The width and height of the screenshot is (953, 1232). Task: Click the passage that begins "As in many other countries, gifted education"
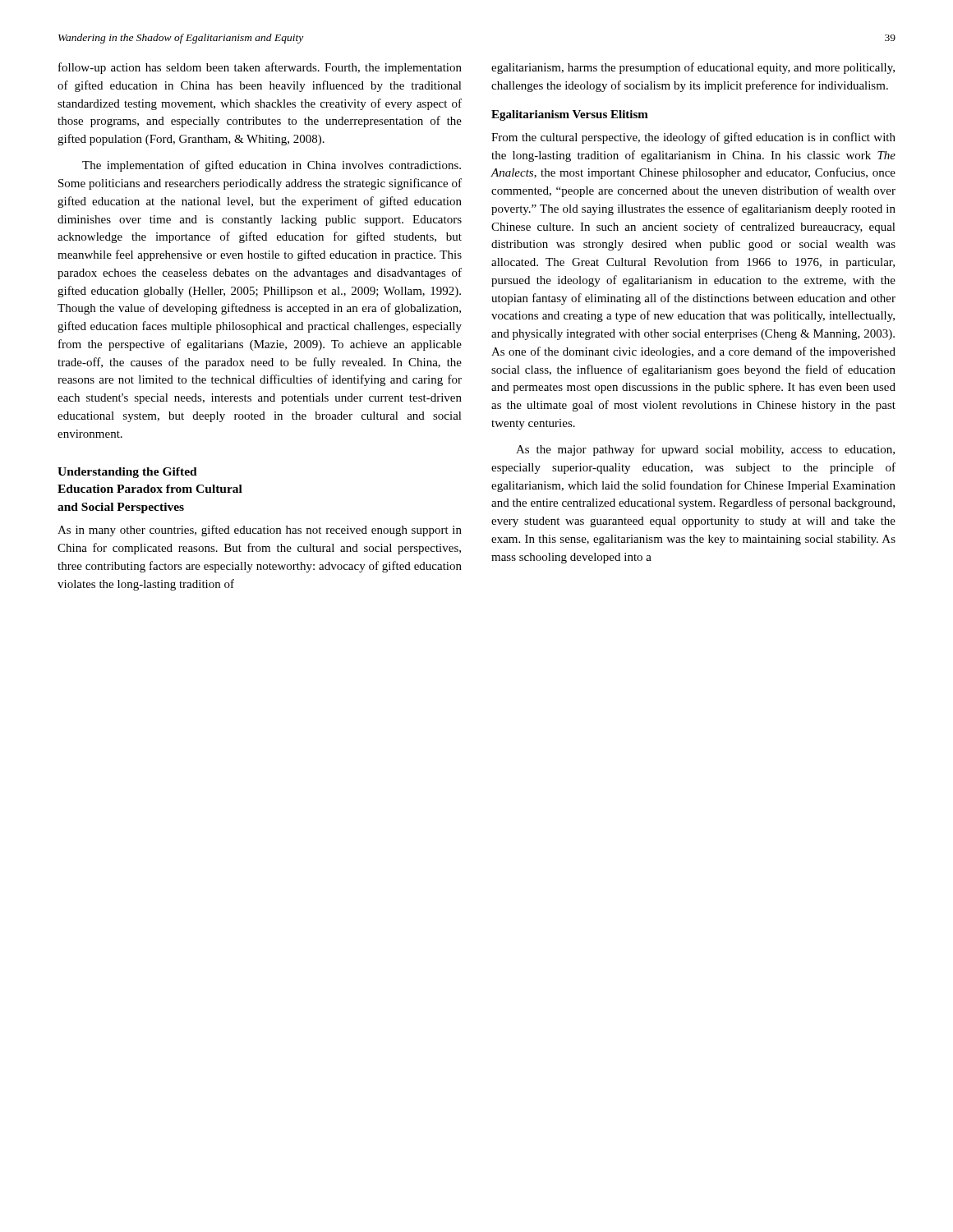260,557
